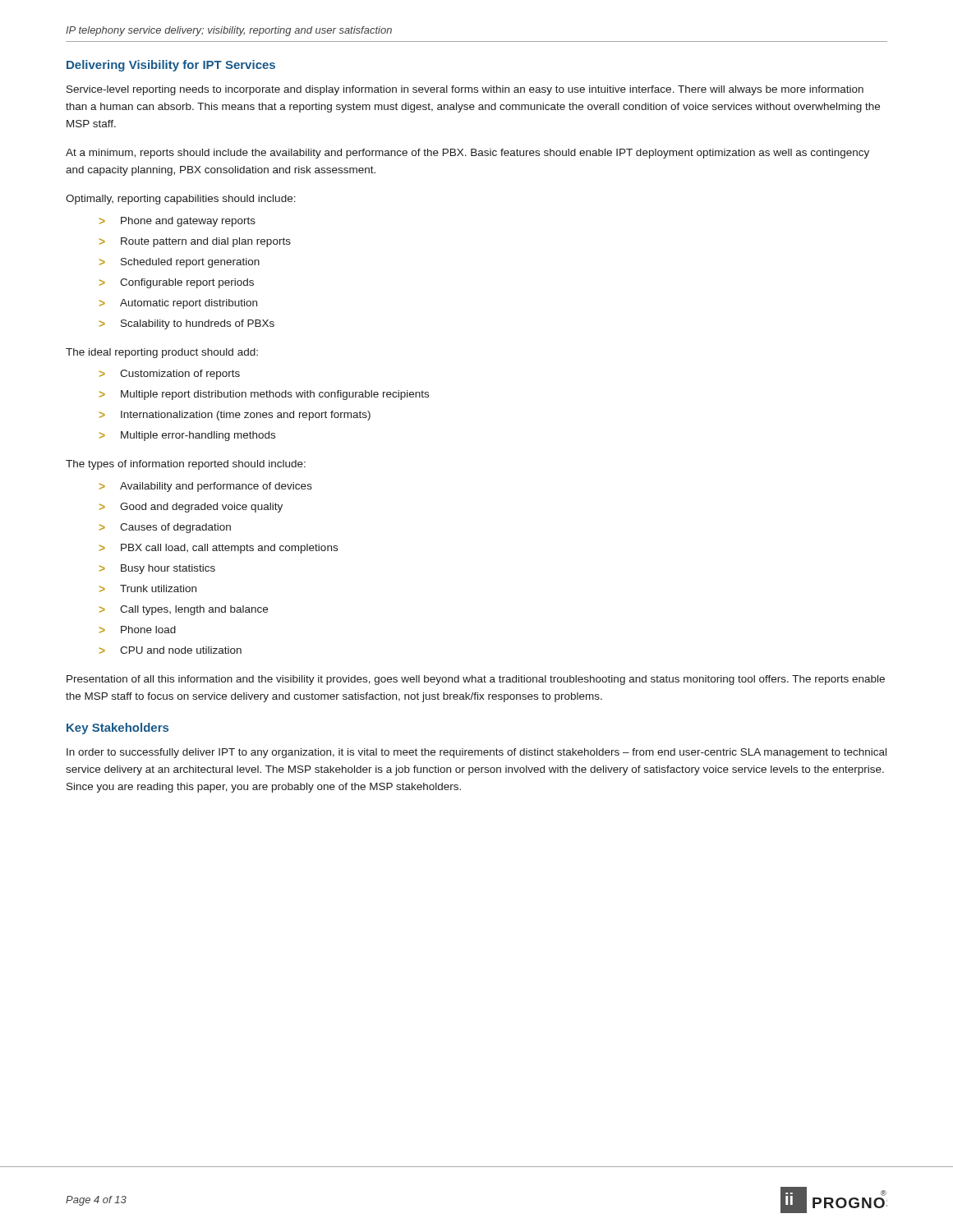953x1232 pixels.
Task: Locate the text ">Causes of degradation"
Action: [x=165, y=528]
